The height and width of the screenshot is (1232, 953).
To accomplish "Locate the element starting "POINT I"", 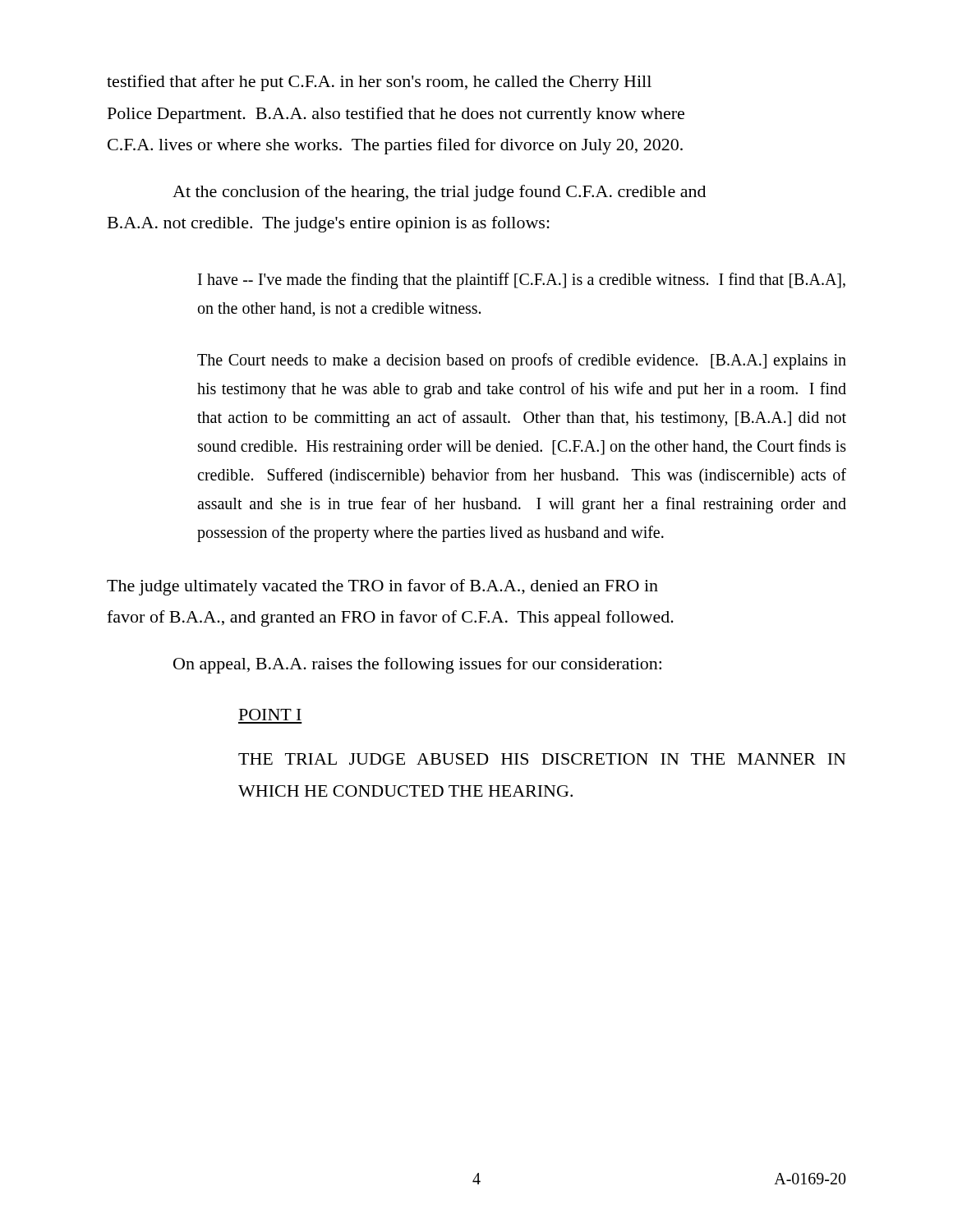I will (270, 715).
